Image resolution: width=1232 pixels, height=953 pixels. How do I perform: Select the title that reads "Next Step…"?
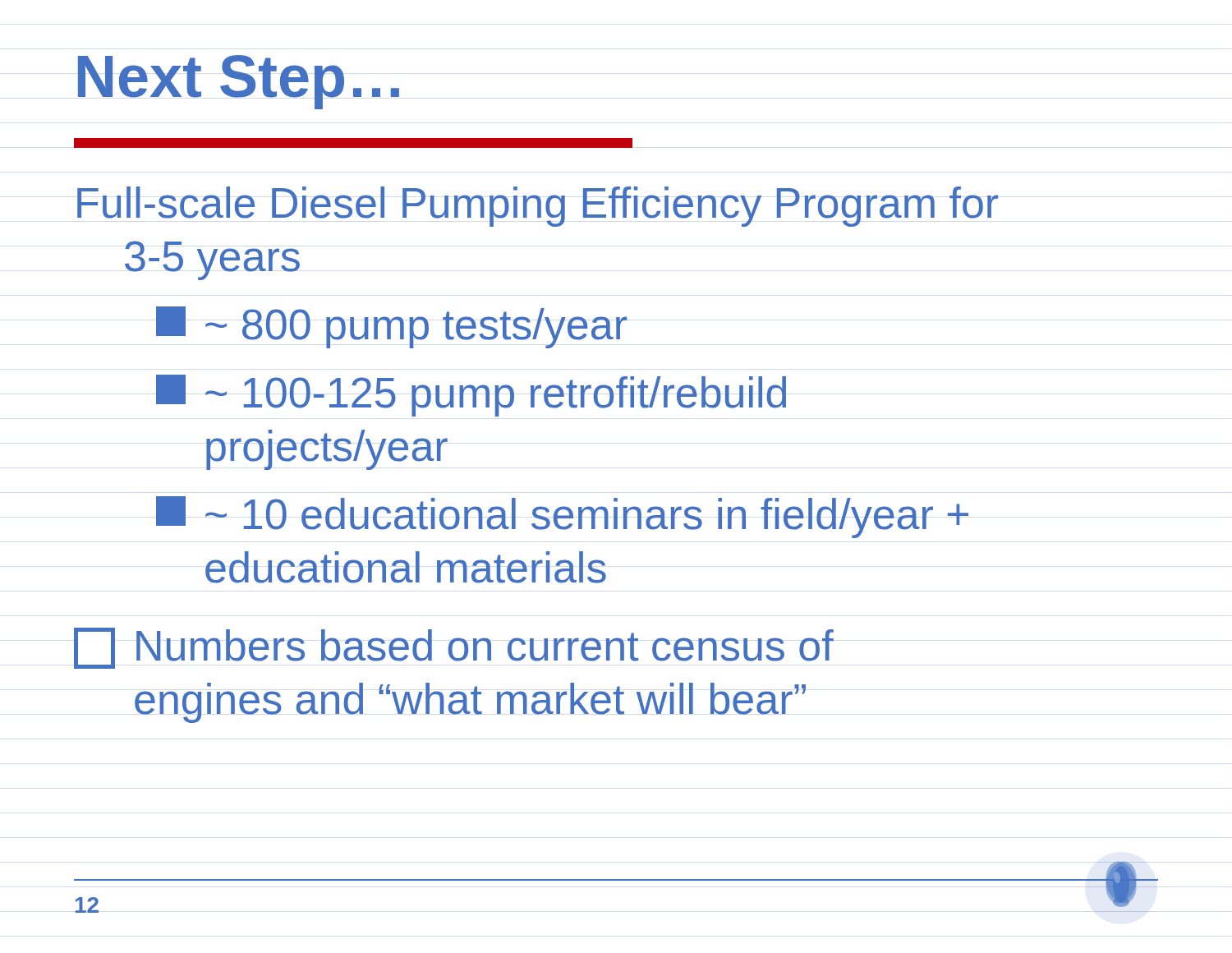(x=240, y=76)
